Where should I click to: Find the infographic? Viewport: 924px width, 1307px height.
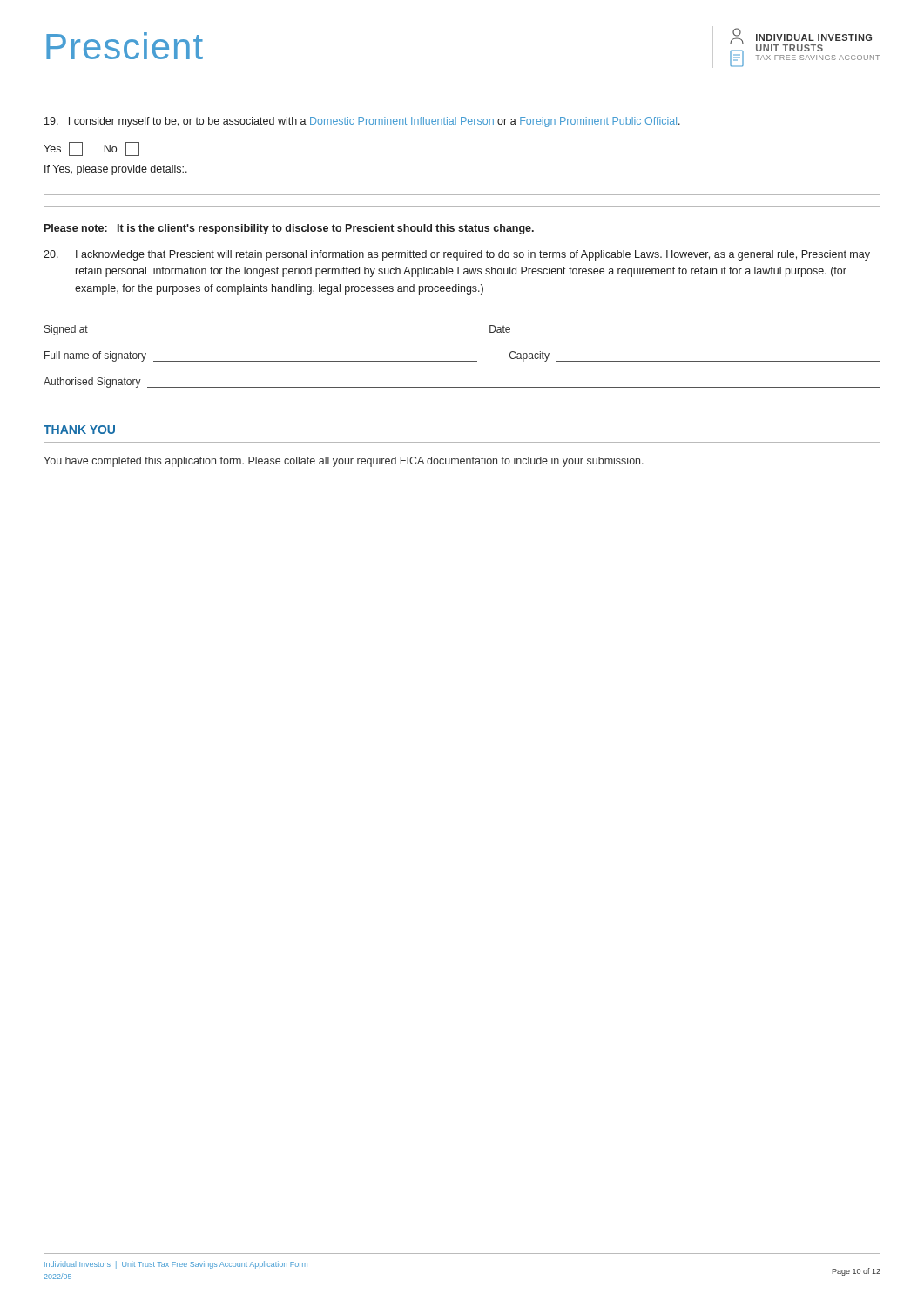(x=796, y=47)
